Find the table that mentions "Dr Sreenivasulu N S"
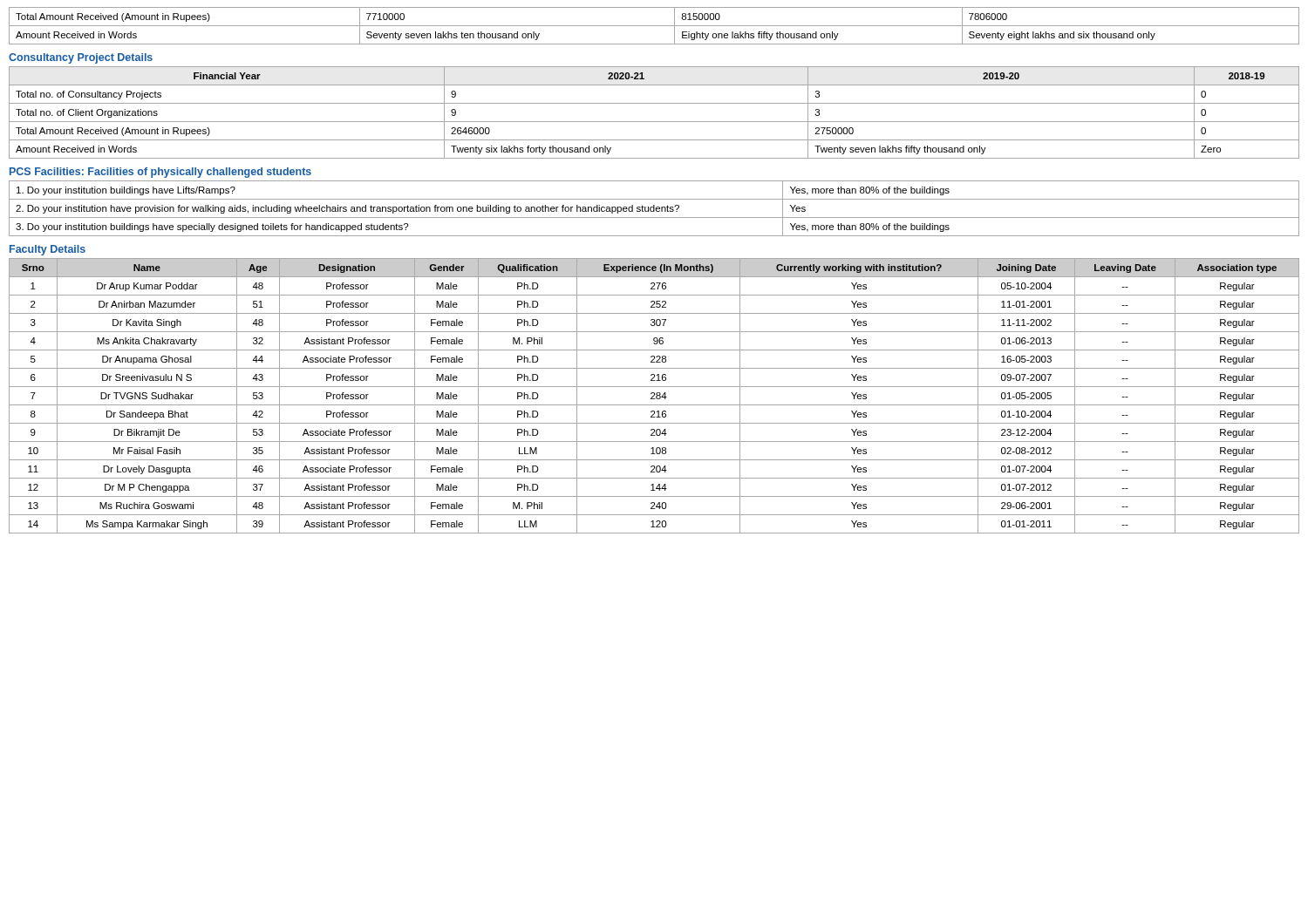Image resolution: width=1308 pixels, height=924 pixels. (x=654, y=396)
